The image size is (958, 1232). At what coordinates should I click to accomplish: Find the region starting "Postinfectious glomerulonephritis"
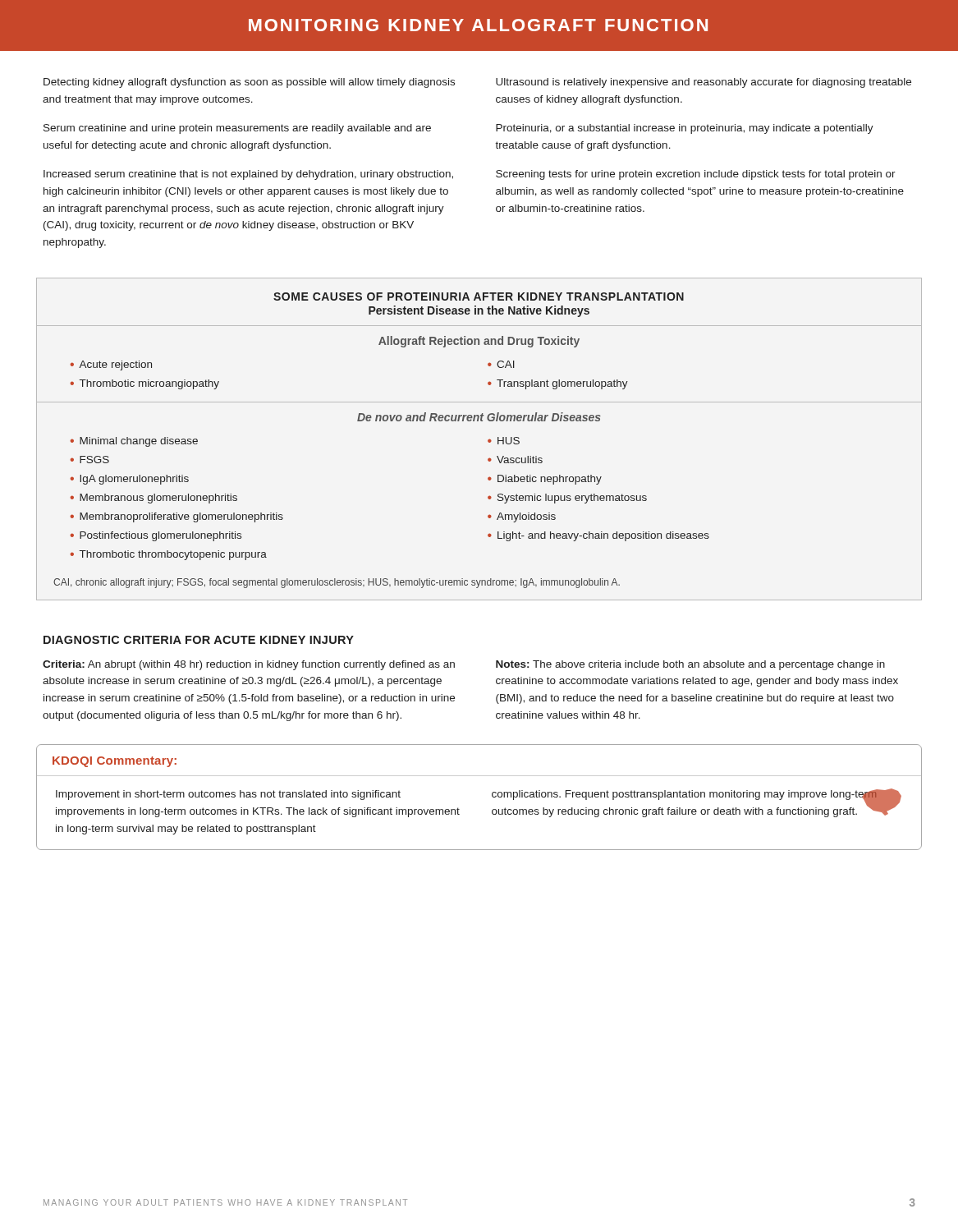click(x=161, y=535)
